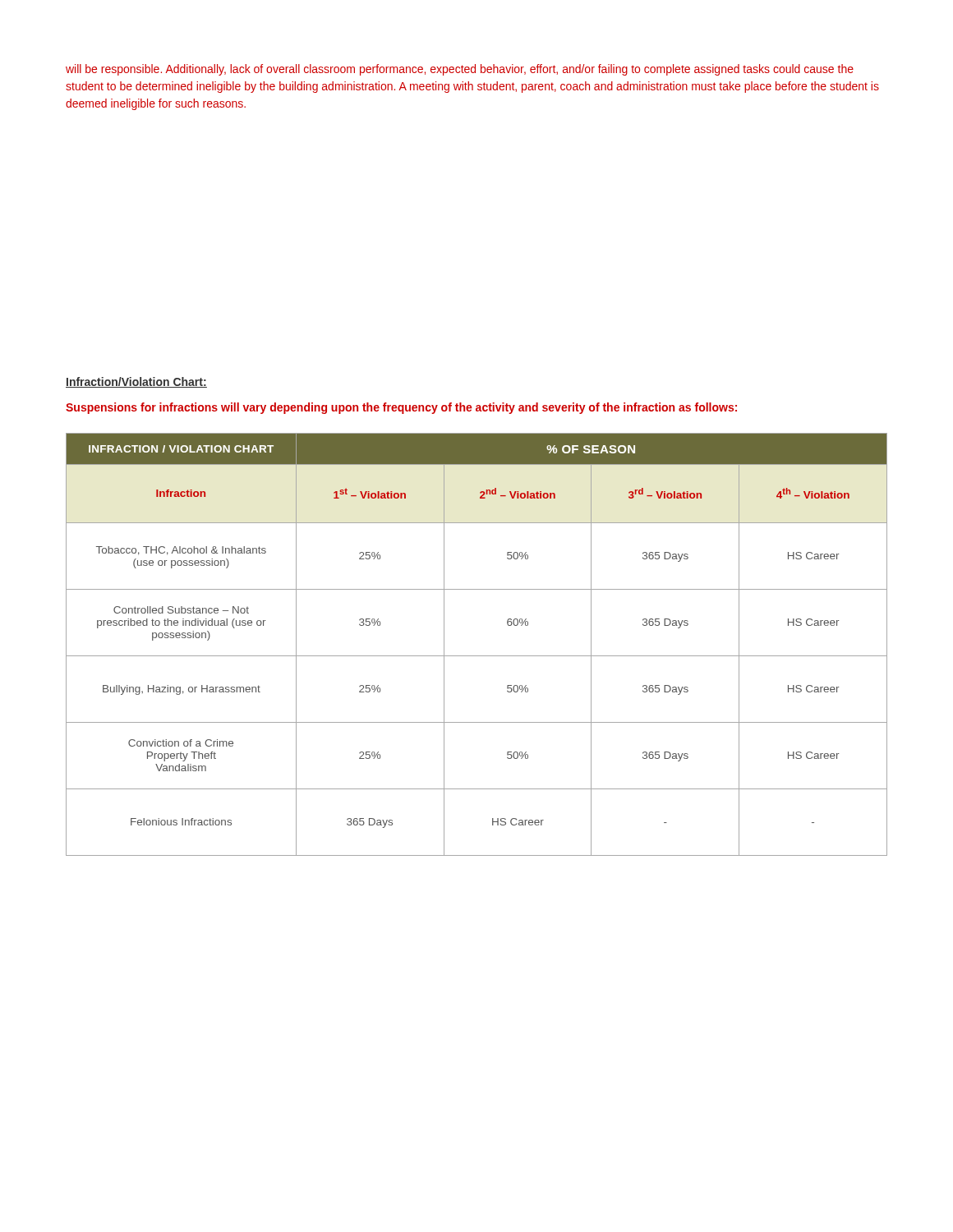The image size is (953, 1232).
Task: Find "Infraction/Violation Chart:" on this page
Action: [136, 382]
